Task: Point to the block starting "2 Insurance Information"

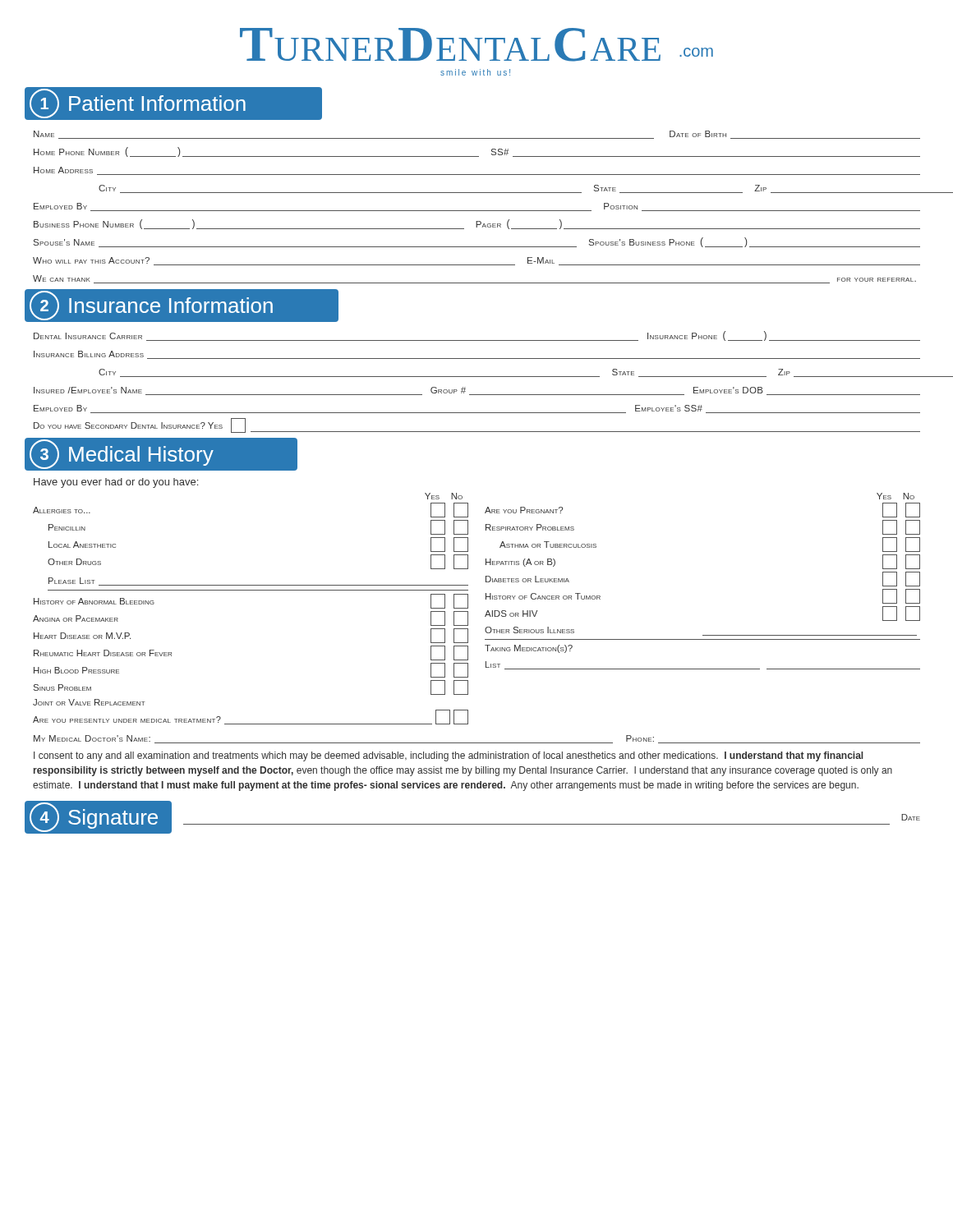Action: point(152,306)
